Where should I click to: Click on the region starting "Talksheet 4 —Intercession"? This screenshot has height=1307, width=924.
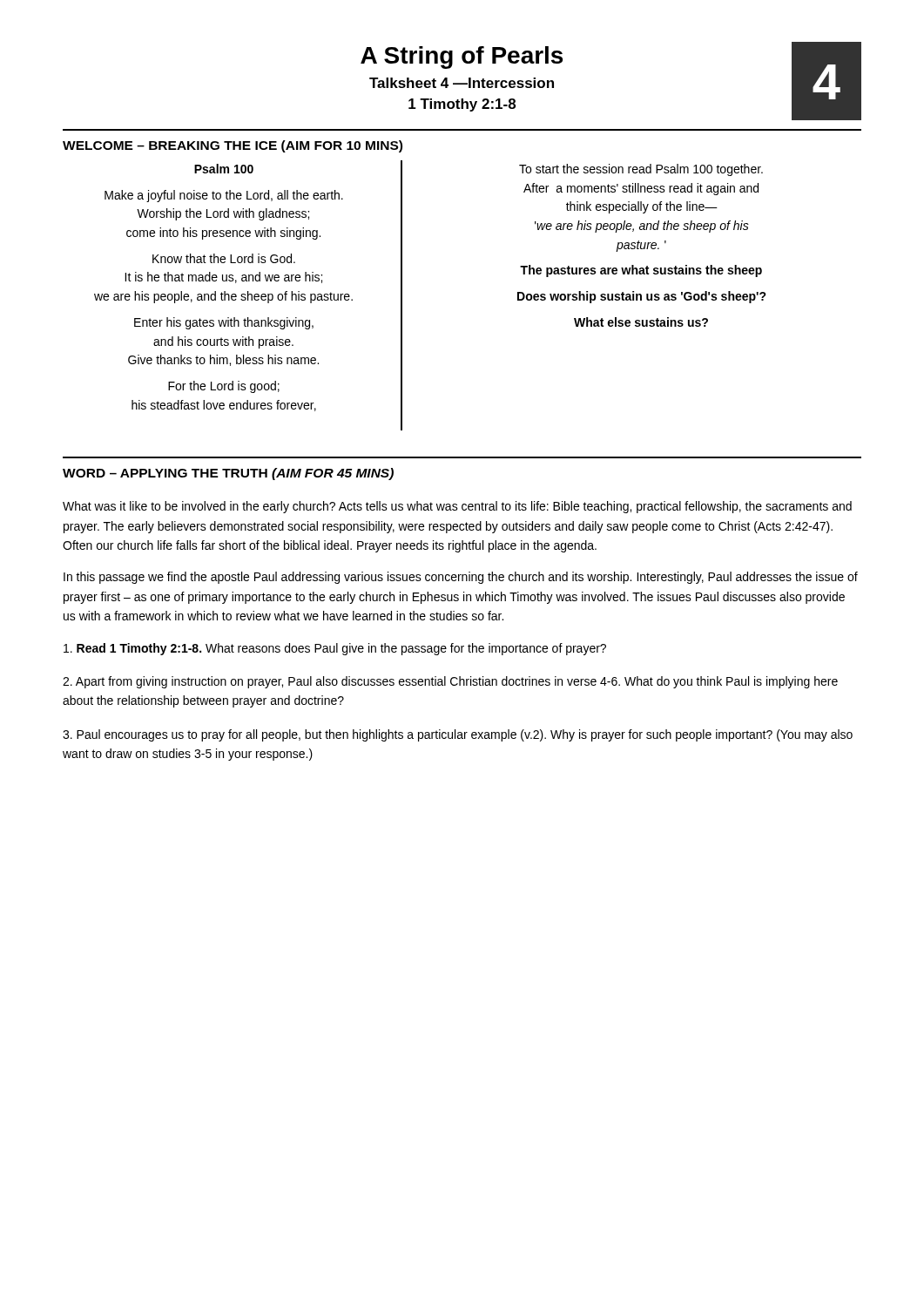(x=462, y=83)
